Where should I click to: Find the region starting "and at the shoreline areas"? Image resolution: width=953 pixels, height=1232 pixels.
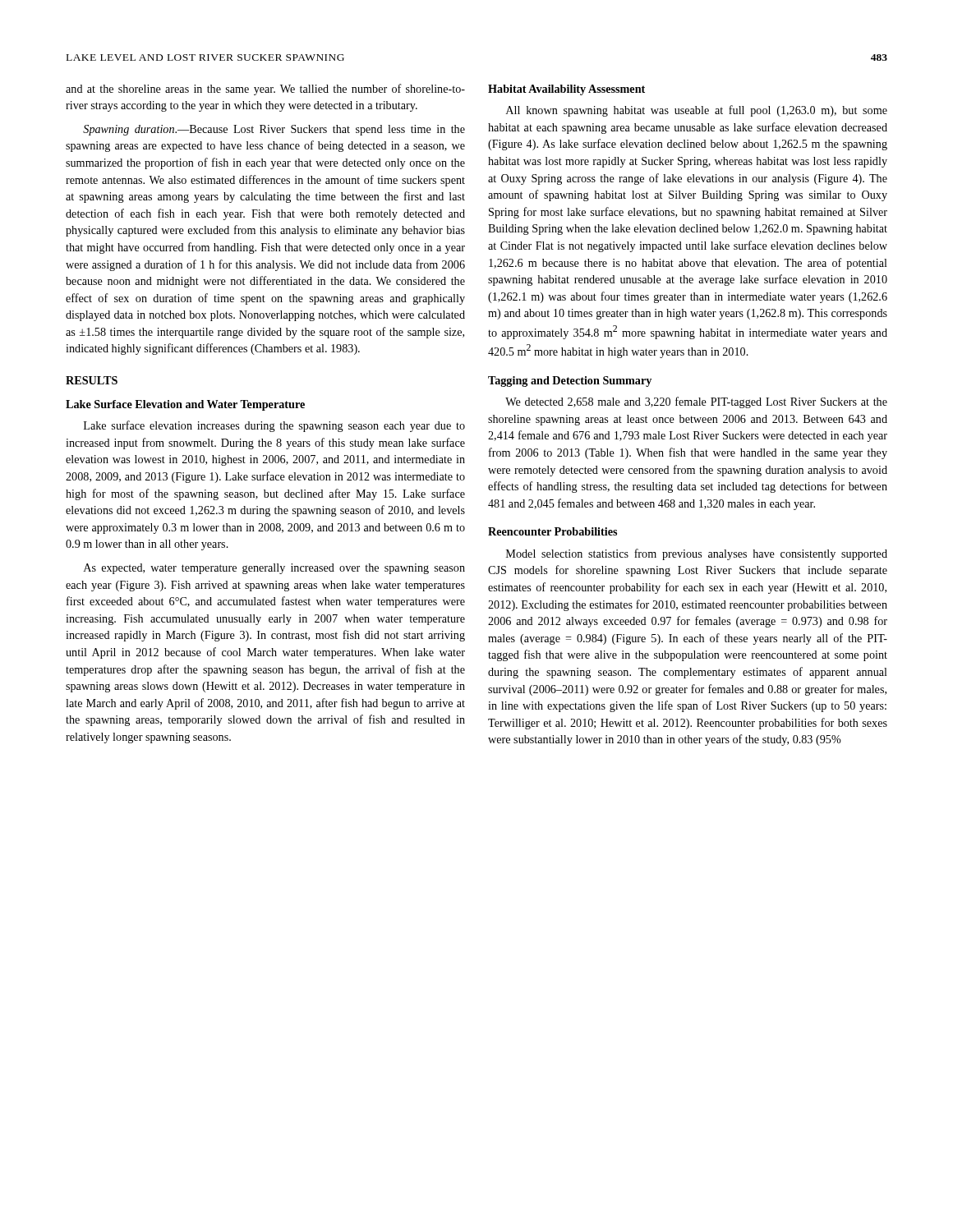click(265, 219)
